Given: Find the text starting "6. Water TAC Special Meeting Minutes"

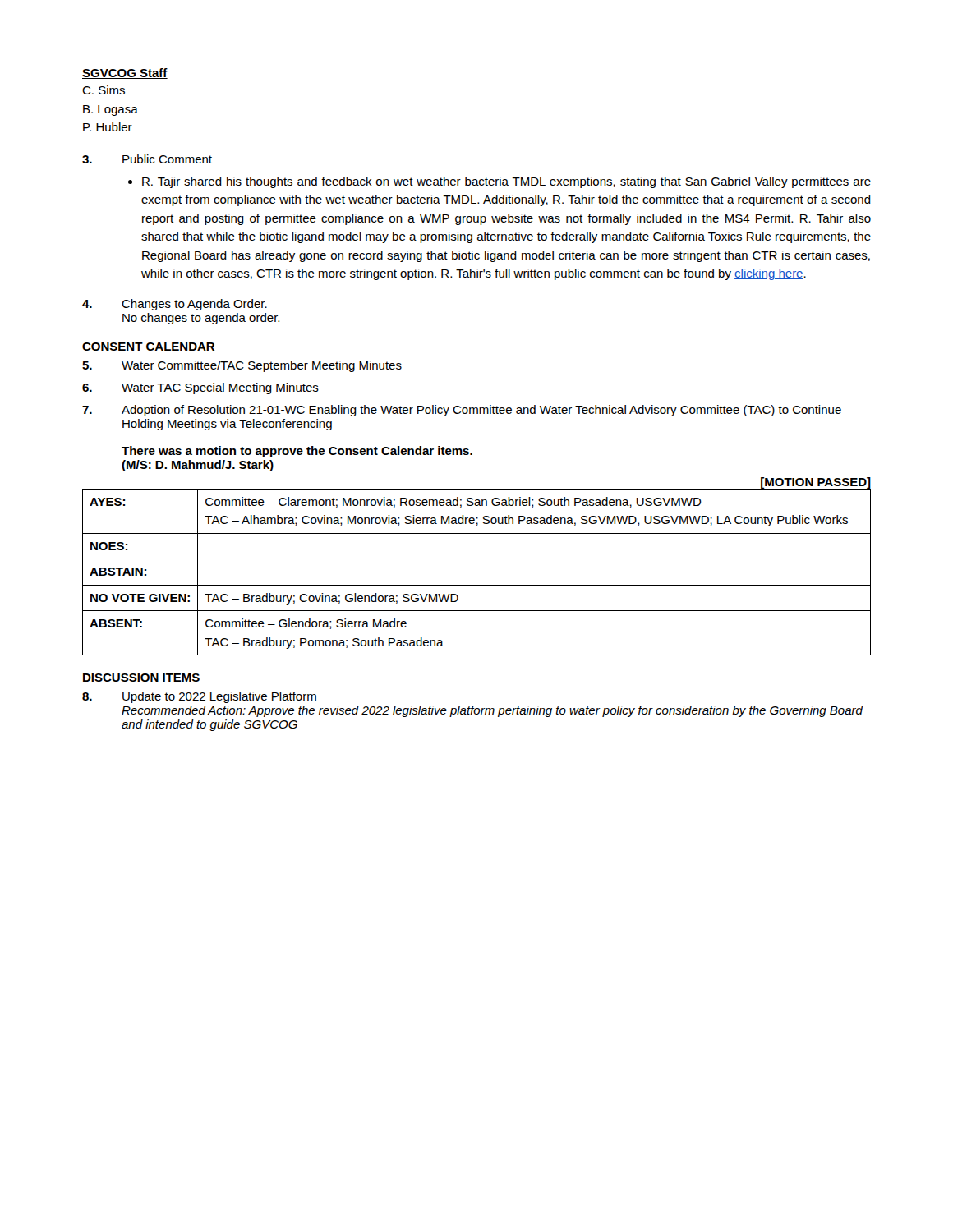Looking at the screenshot, I should pyautogui.click(x=200, y=388).
